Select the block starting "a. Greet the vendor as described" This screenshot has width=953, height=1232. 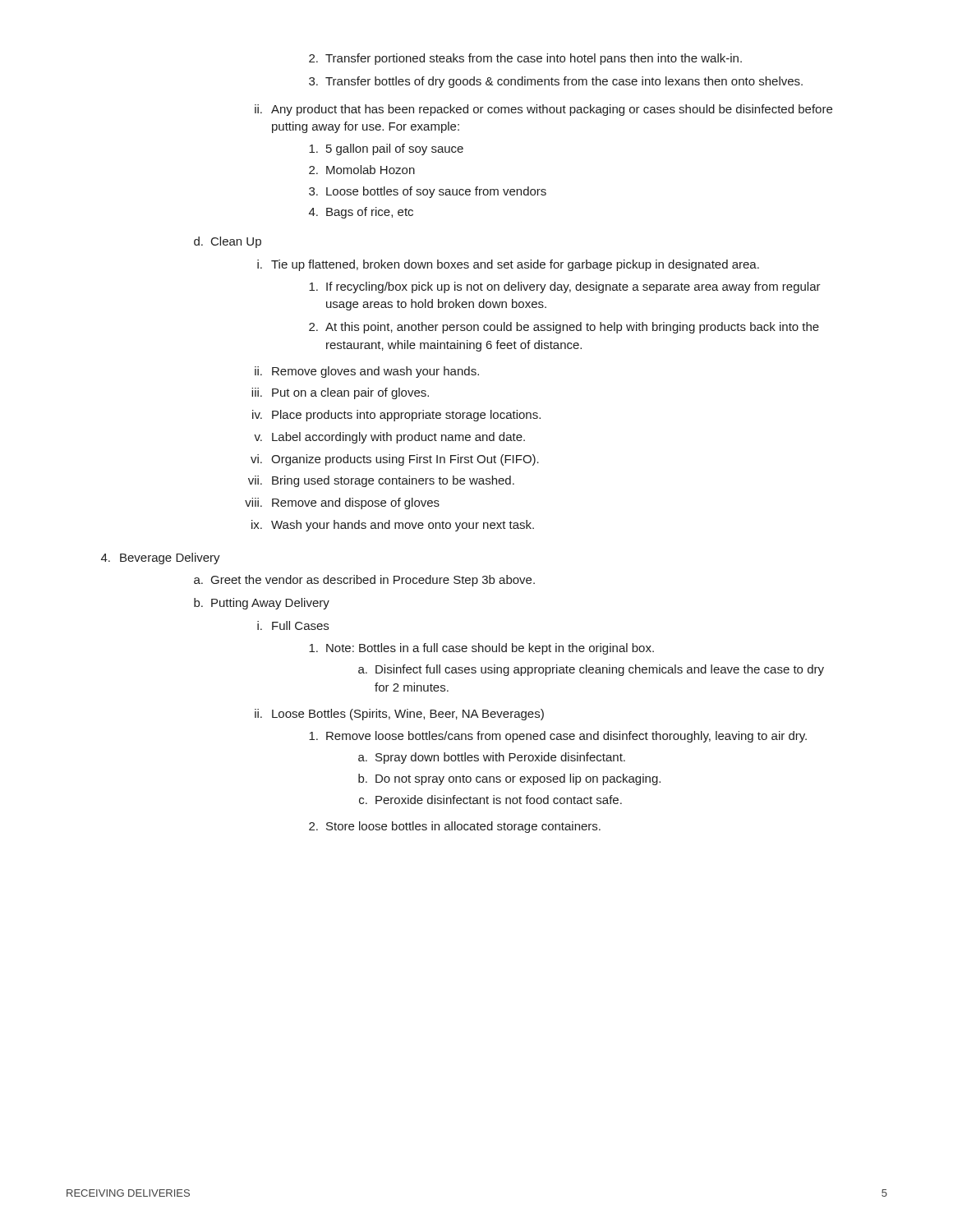509,580
